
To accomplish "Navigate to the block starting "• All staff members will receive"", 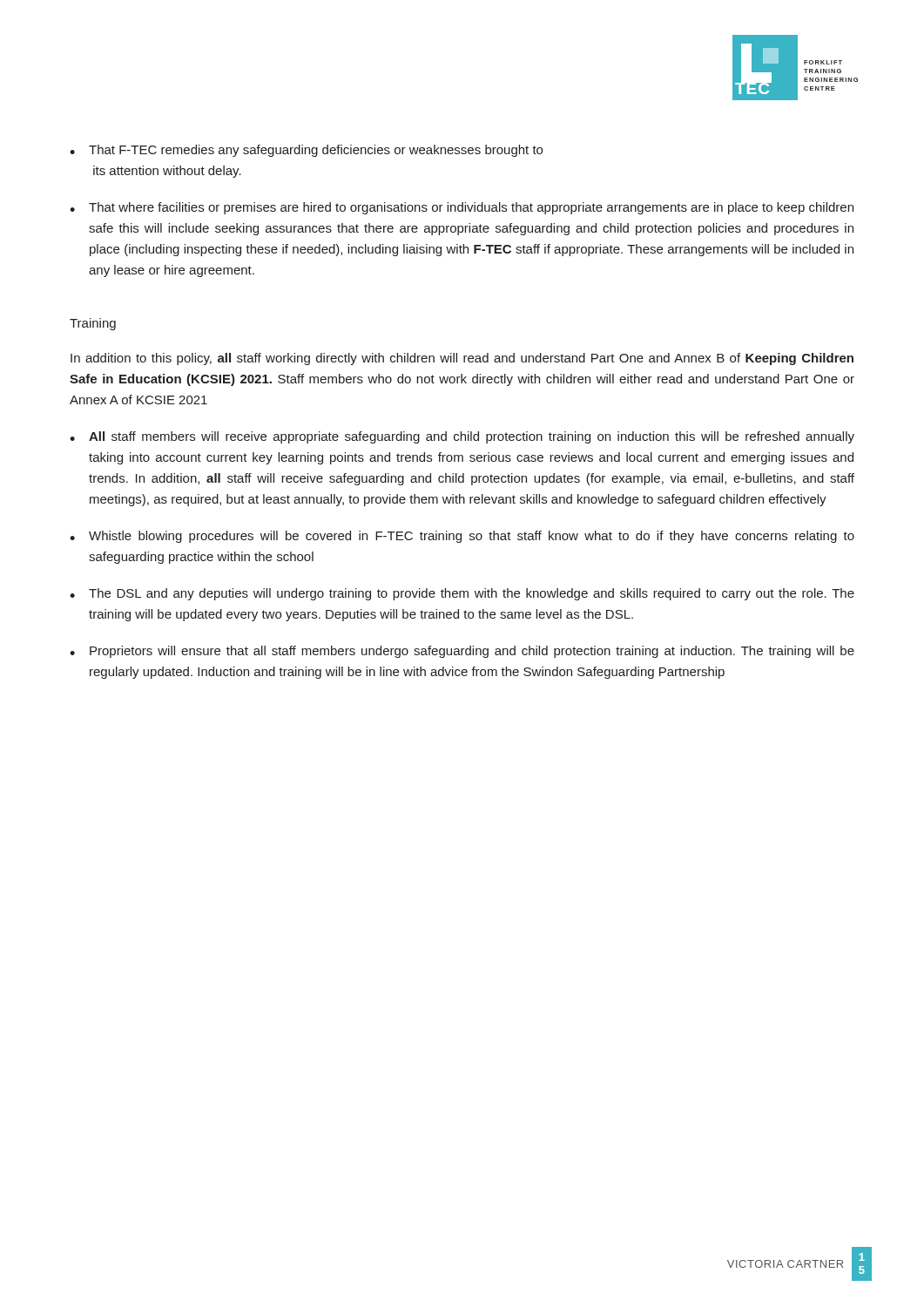I will tap(462, 468).
